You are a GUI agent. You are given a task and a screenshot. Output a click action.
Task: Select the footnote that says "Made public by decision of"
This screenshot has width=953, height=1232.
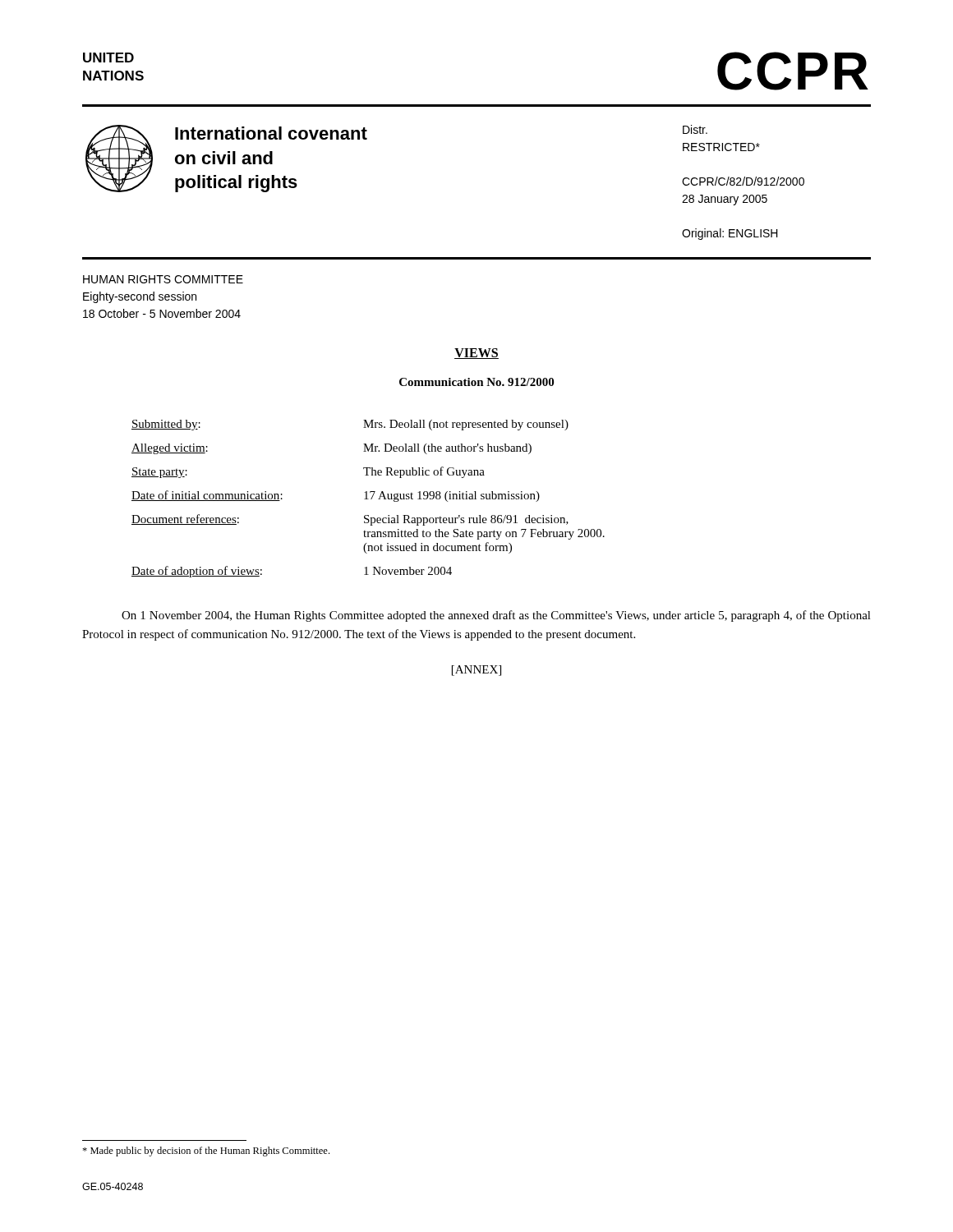[206, 1150]
